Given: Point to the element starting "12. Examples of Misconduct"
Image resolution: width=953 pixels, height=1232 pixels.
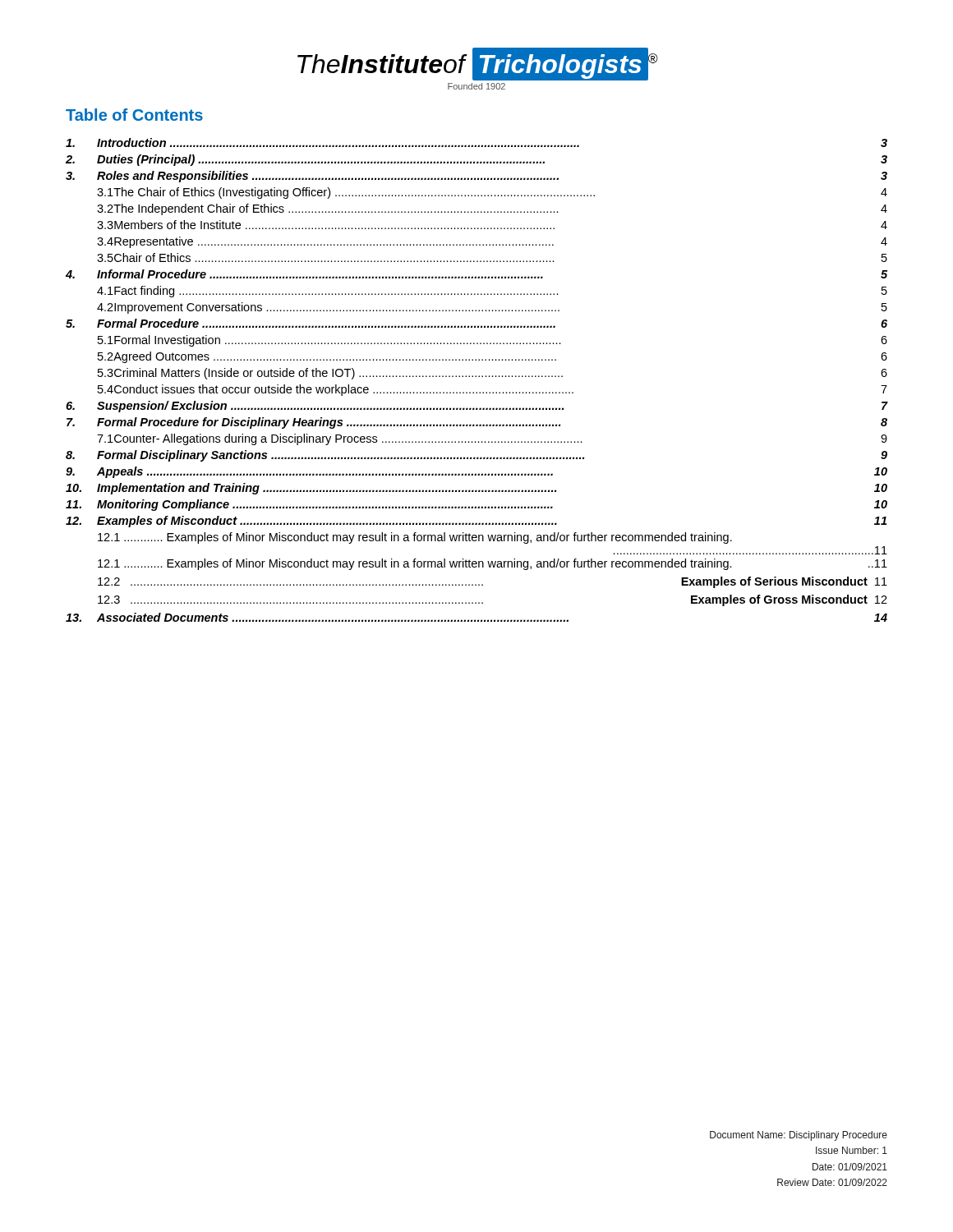Looking at the screenshot, I should point(476,521).
